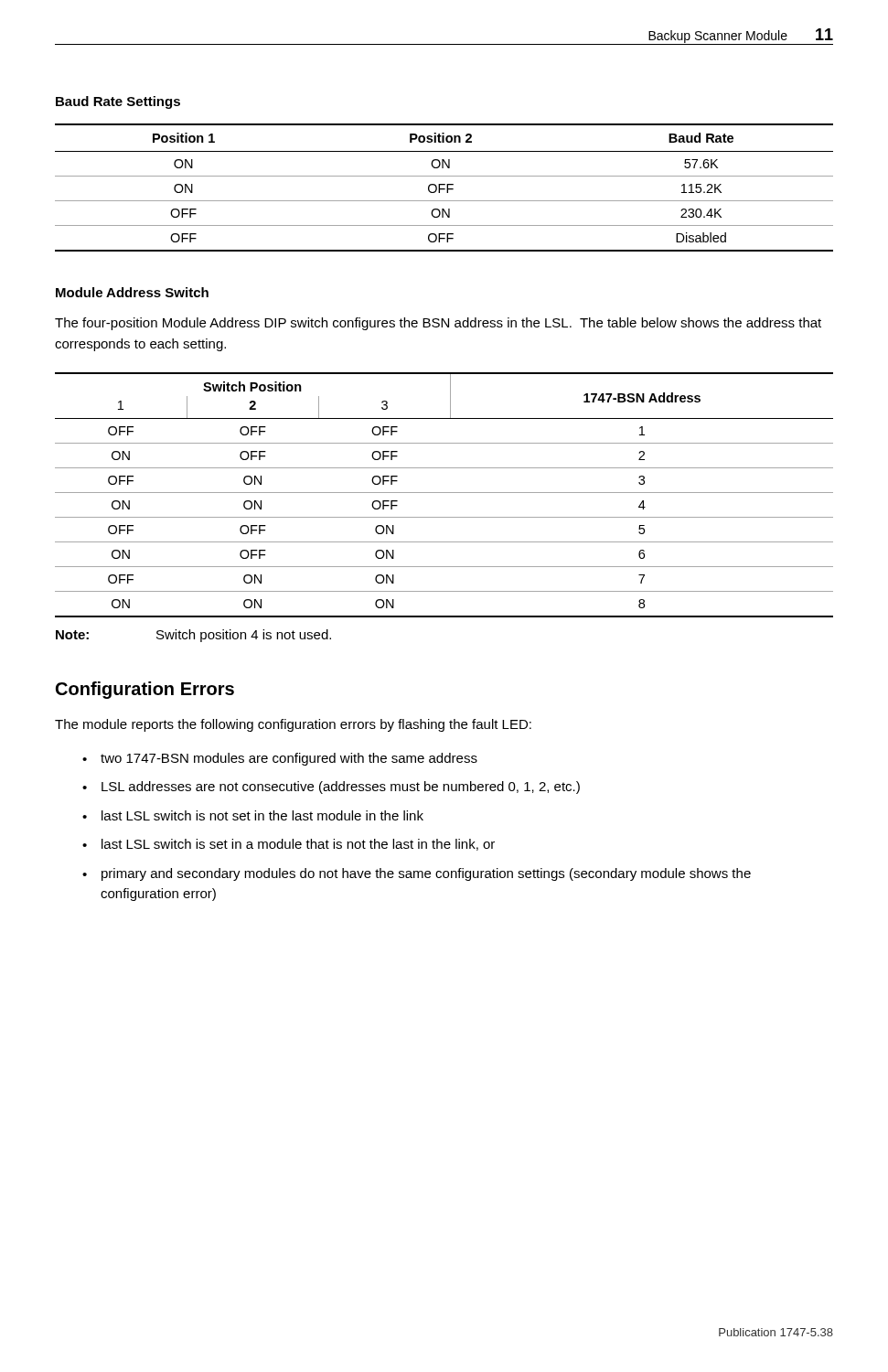Navigate to the element starting "• primary and secondary modules"
Screen dimensions: 1372x888
point(458,884)
